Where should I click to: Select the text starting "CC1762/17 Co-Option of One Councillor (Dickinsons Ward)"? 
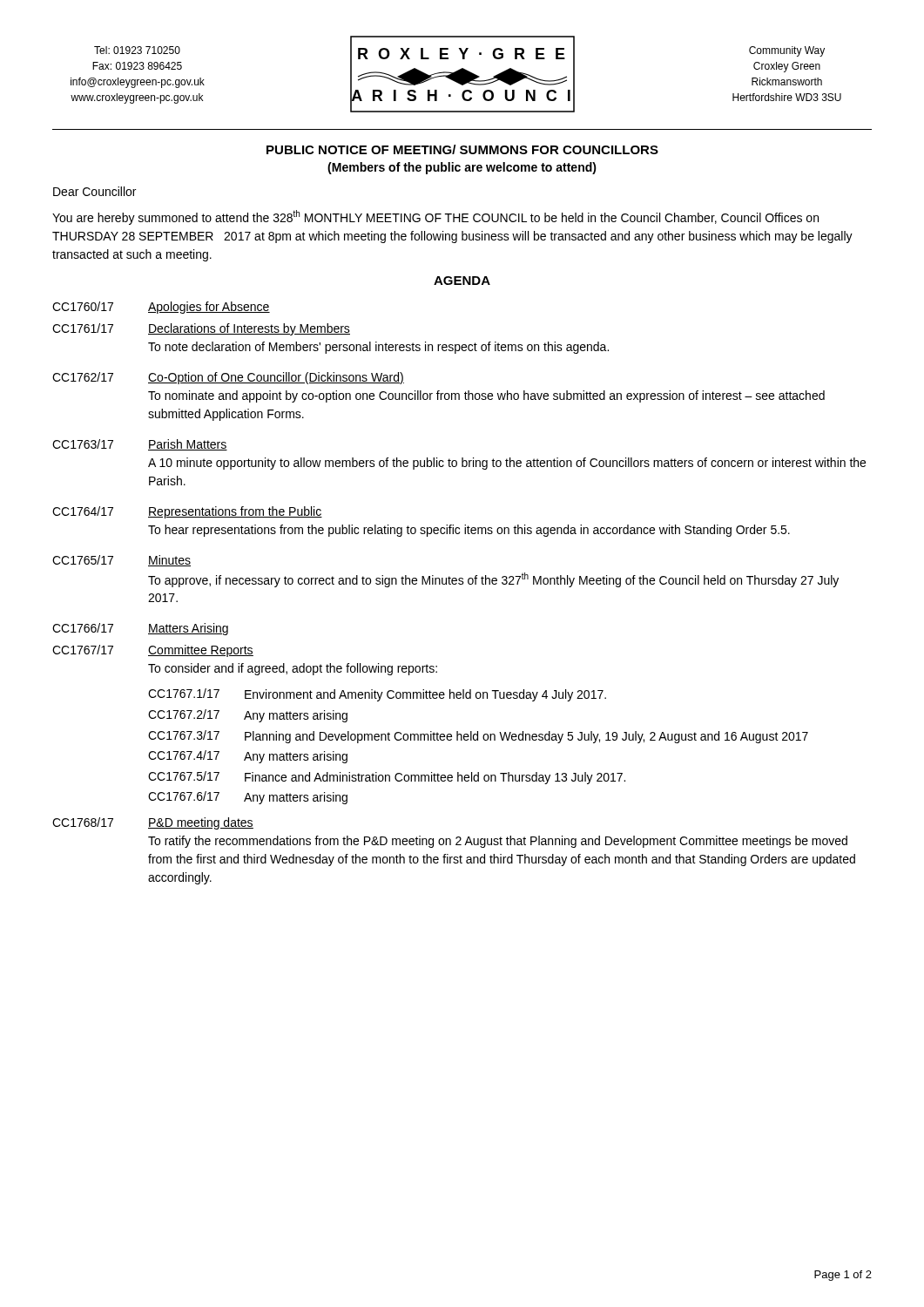[x=462, y=401]
